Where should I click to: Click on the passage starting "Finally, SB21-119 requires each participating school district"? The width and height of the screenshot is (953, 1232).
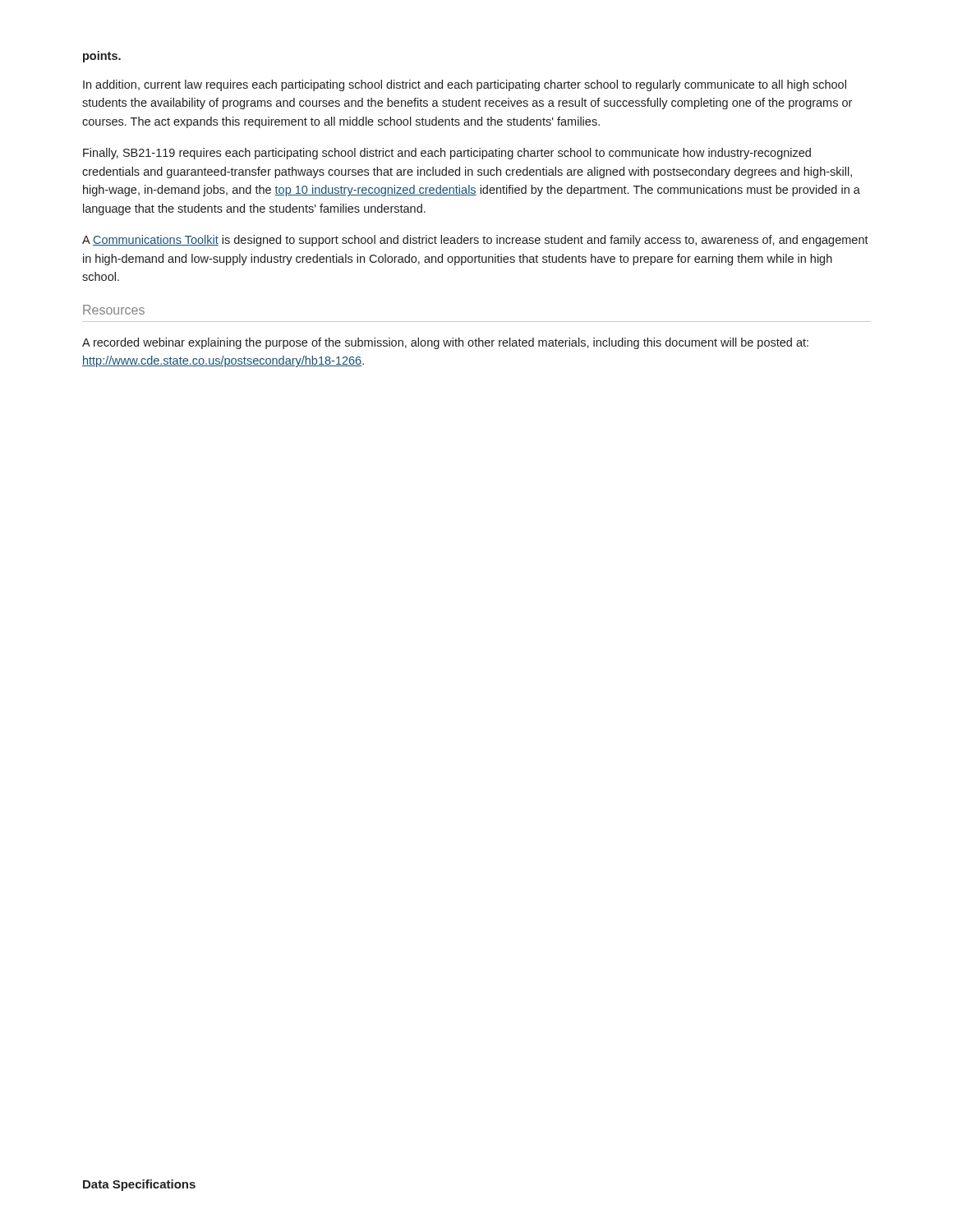point(471,181)
